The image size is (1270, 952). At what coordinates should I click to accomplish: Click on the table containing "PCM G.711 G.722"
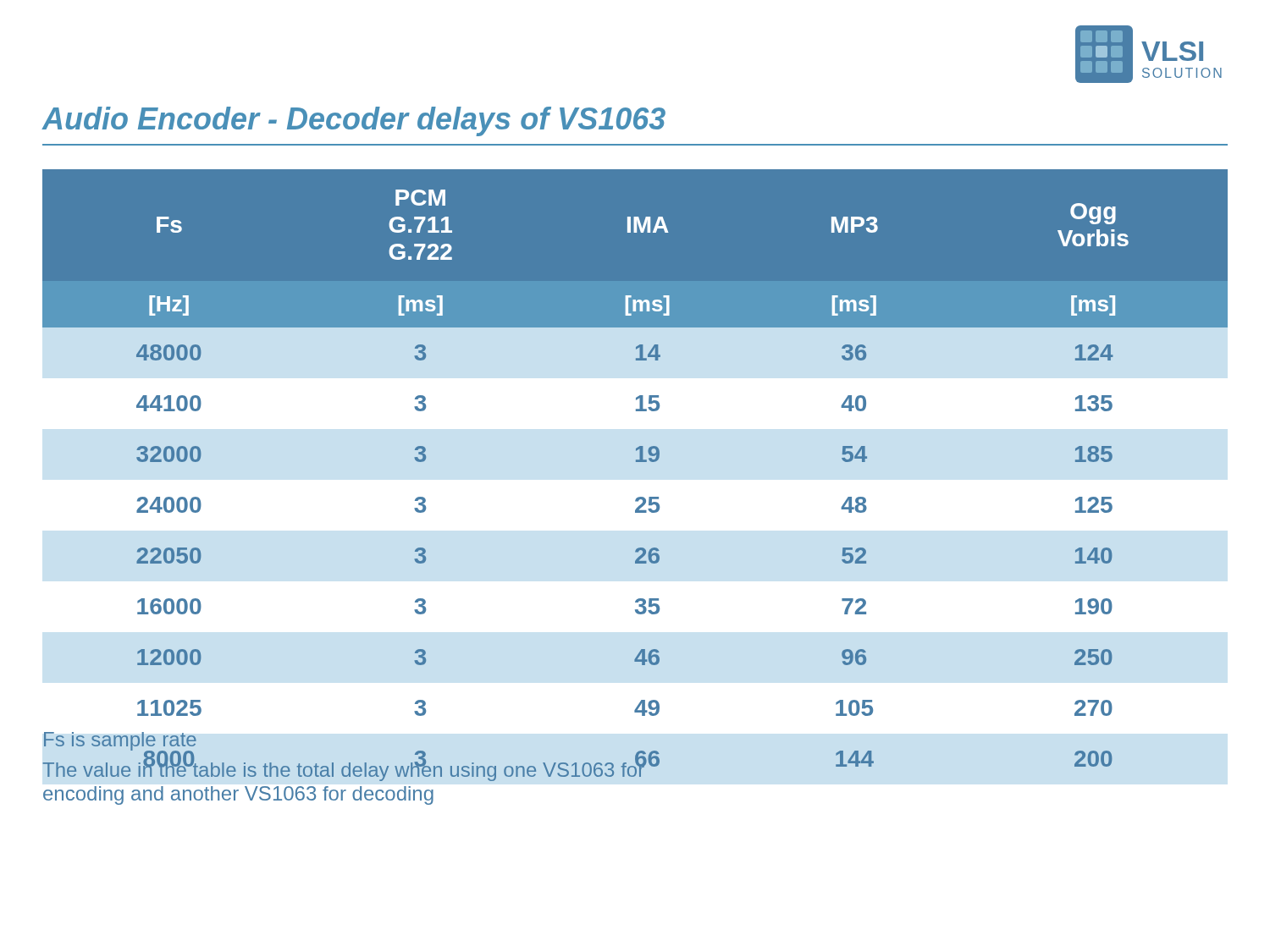pos(635,477)
